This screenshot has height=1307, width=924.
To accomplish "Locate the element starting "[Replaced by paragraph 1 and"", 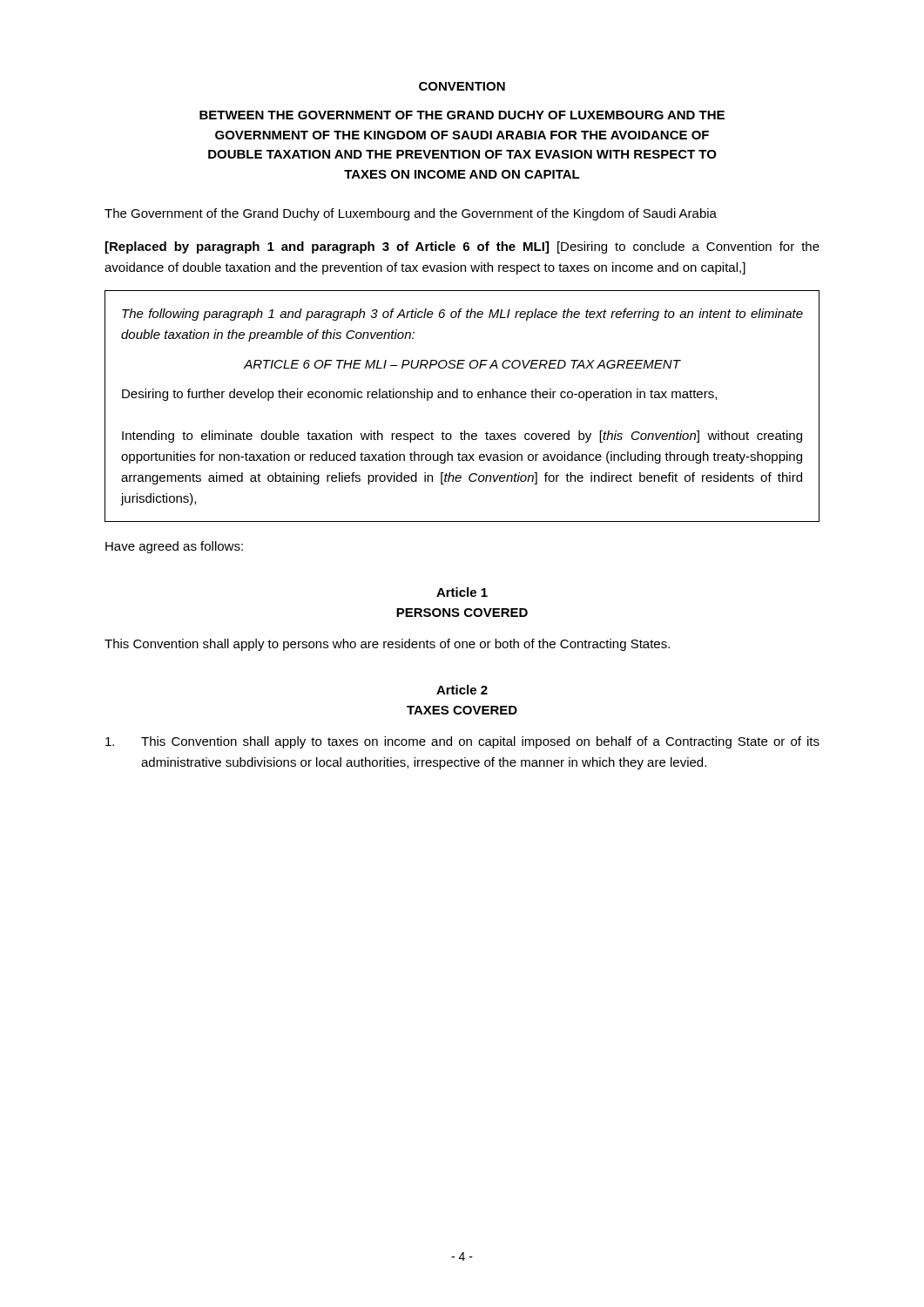I will click(462, 257).
